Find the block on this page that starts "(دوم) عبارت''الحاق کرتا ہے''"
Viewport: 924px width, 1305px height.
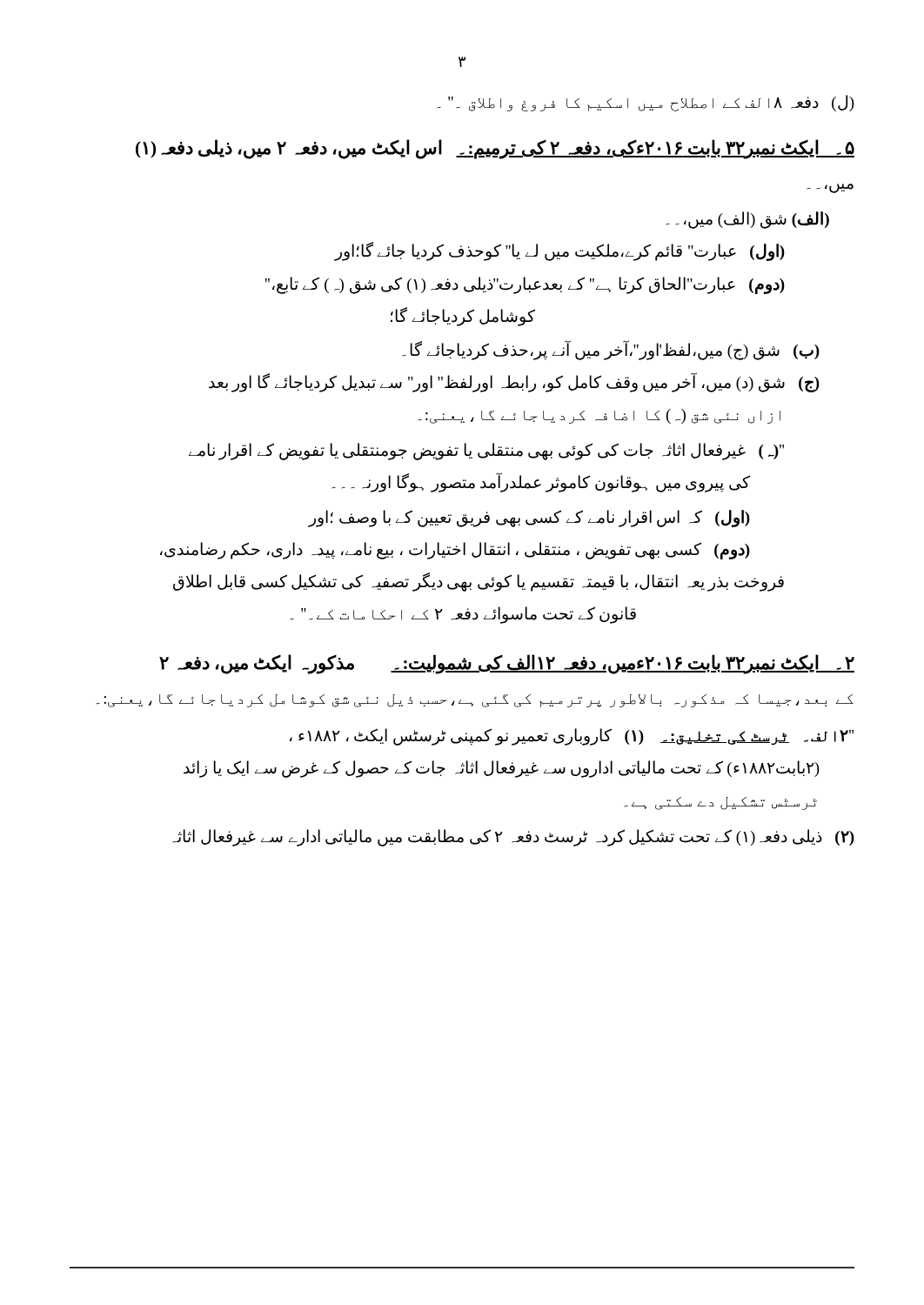coord(525,284)
